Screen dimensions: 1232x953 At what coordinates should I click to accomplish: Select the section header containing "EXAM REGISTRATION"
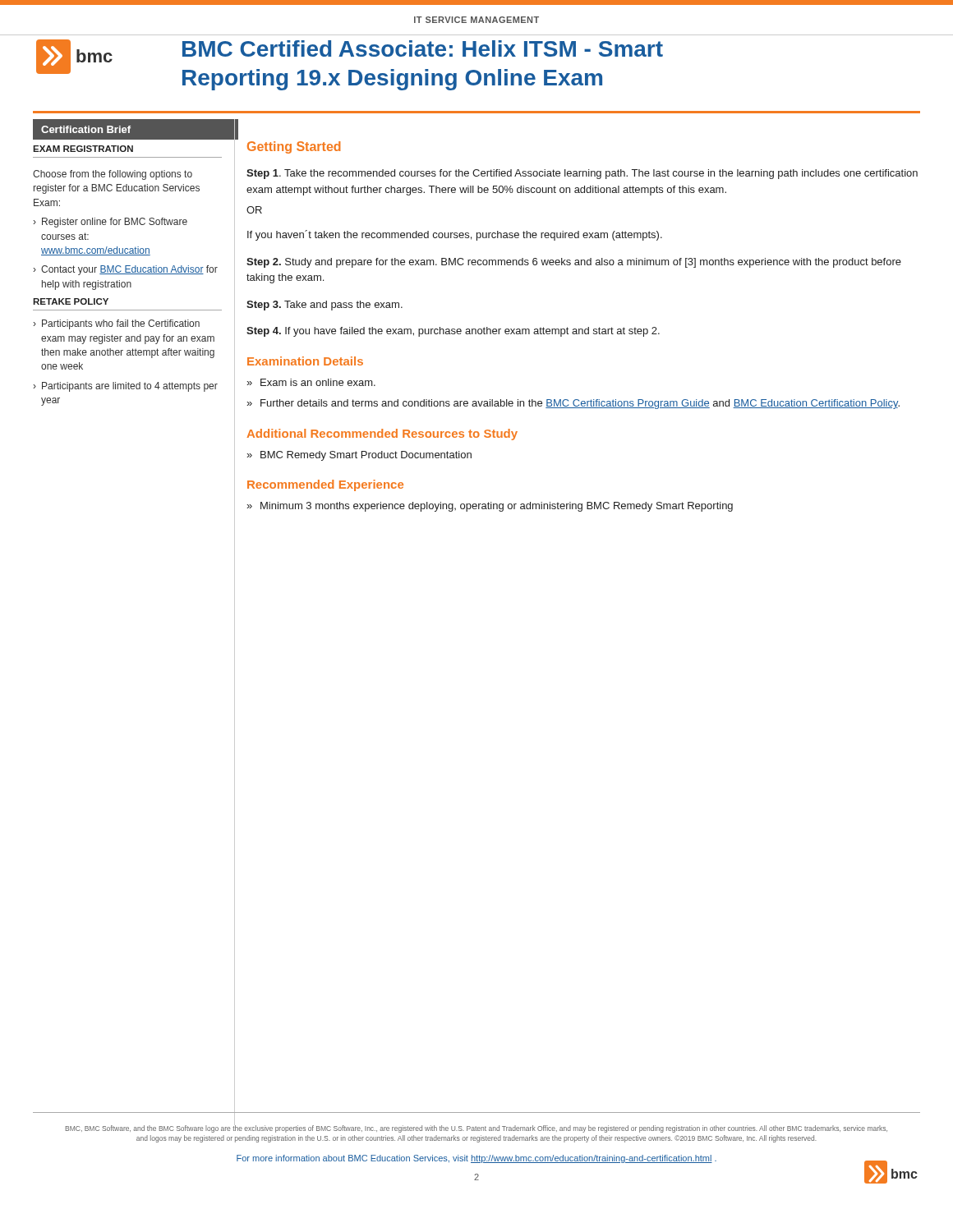pyautogui.click(x=127, y=151)
